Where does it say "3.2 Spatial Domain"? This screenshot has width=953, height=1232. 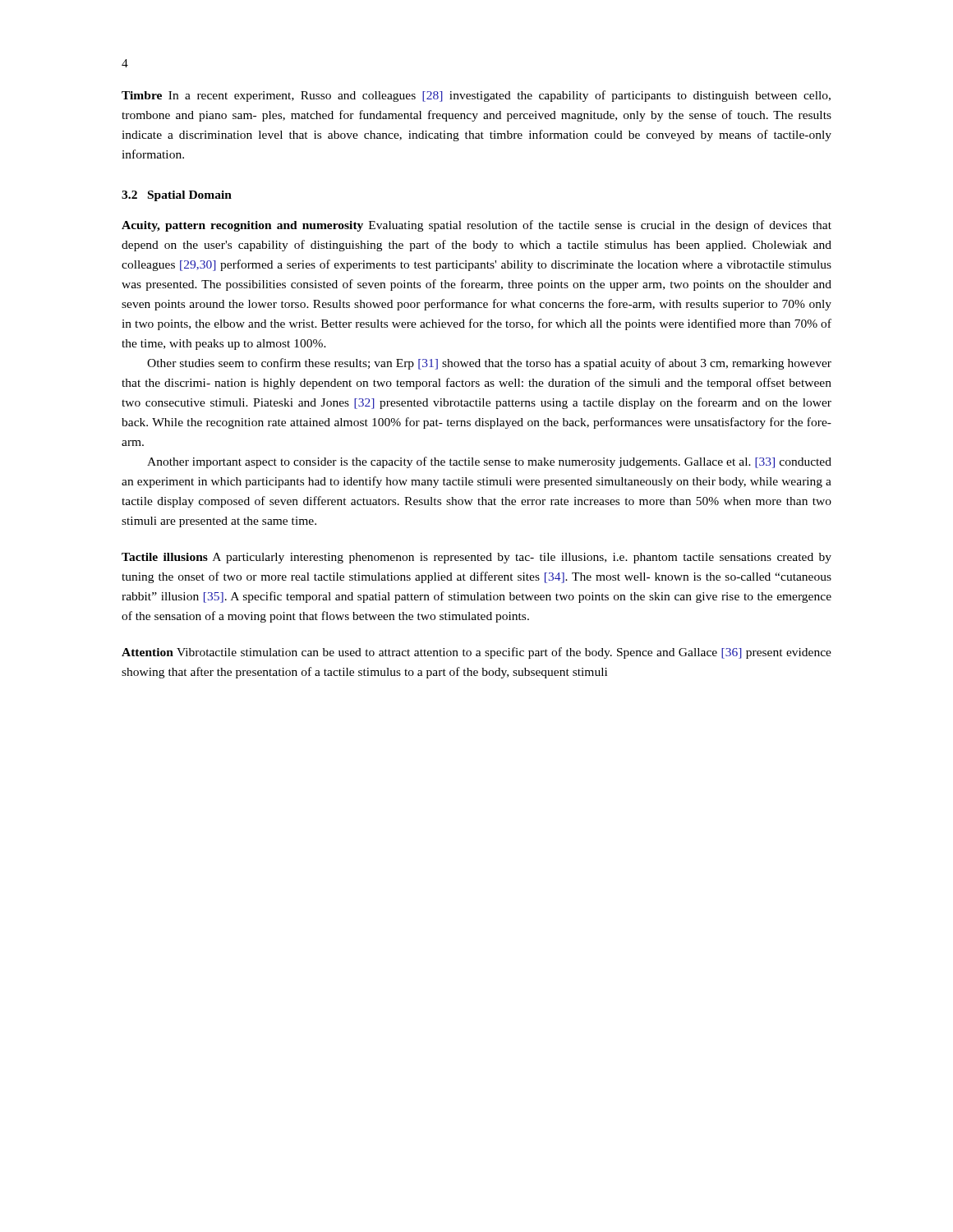click(x=177, y=194)
